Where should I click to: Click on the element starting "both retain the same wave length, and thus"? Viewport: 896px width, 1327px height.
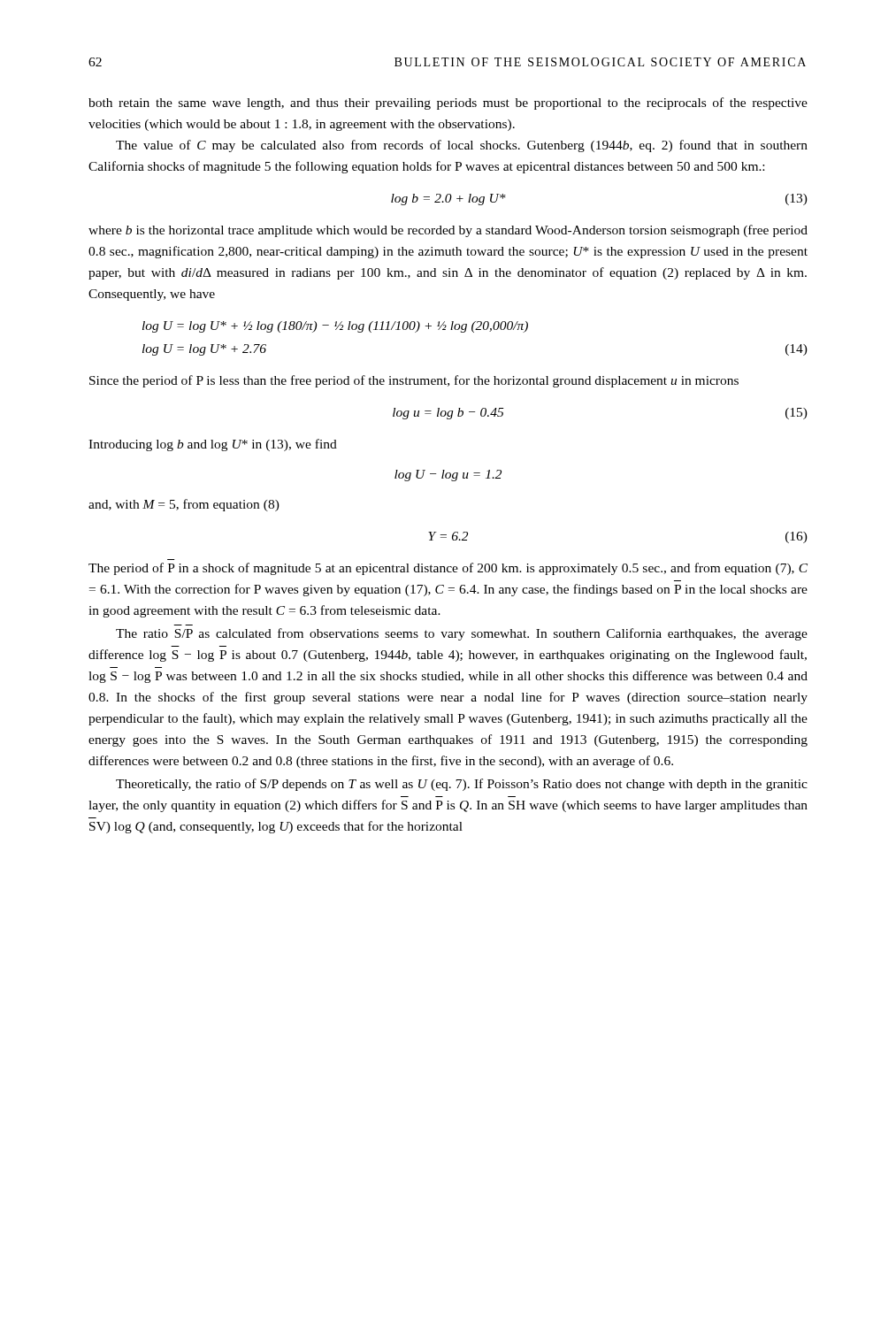pyautogui.click(x=448, y=113)
